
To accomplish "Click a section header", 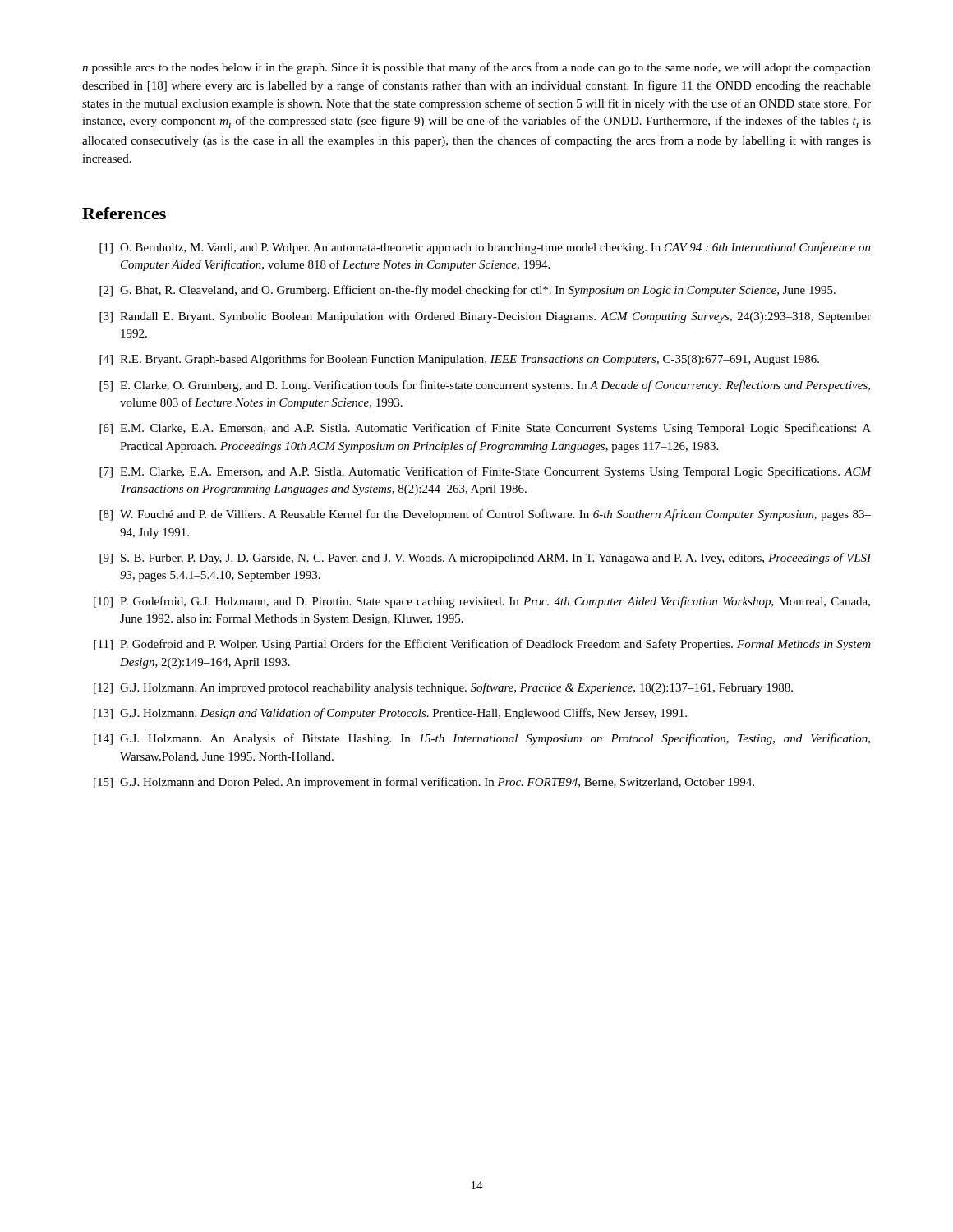I will [124, 213].
